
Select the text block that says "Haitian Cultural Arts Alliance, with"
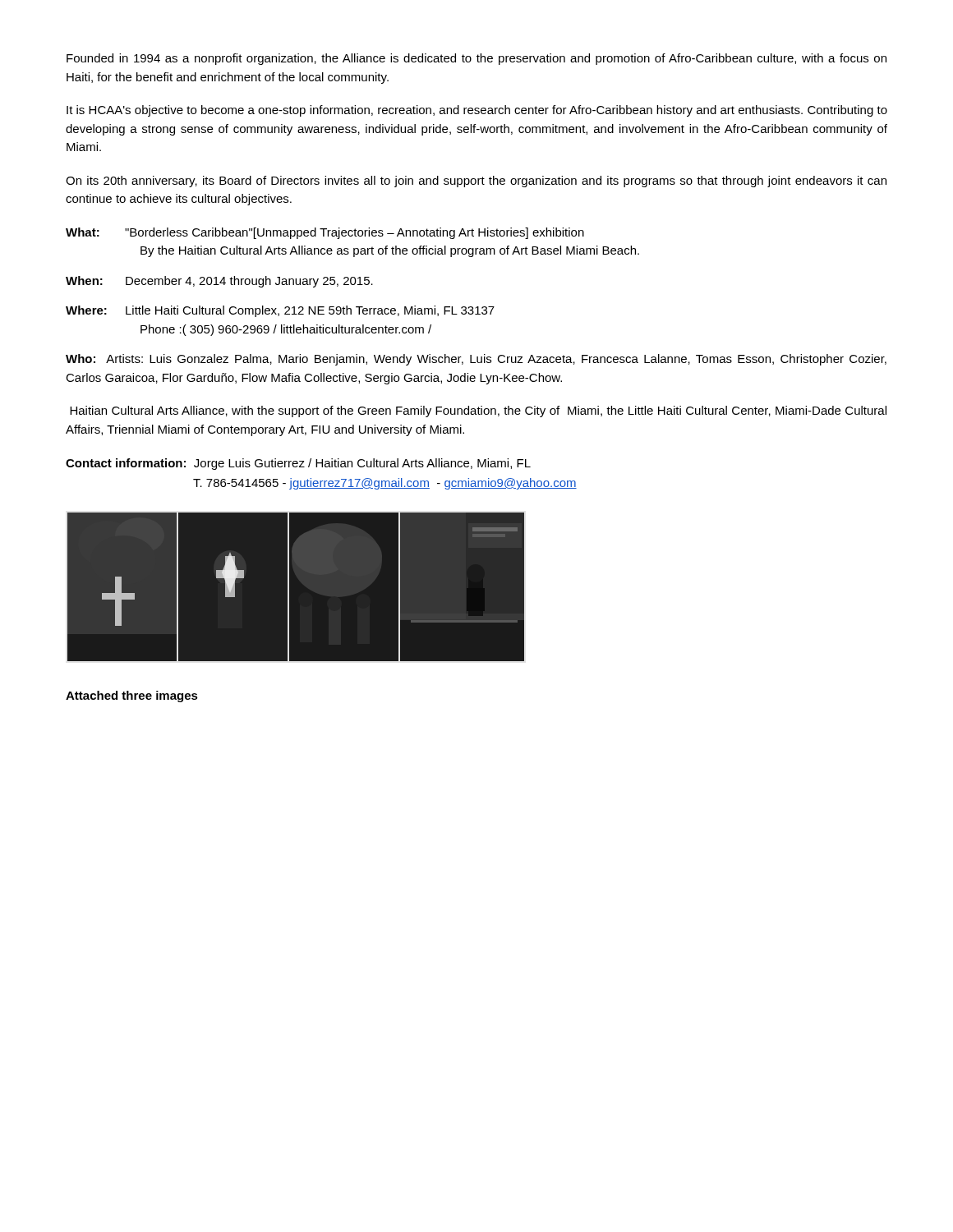[476, 419]
